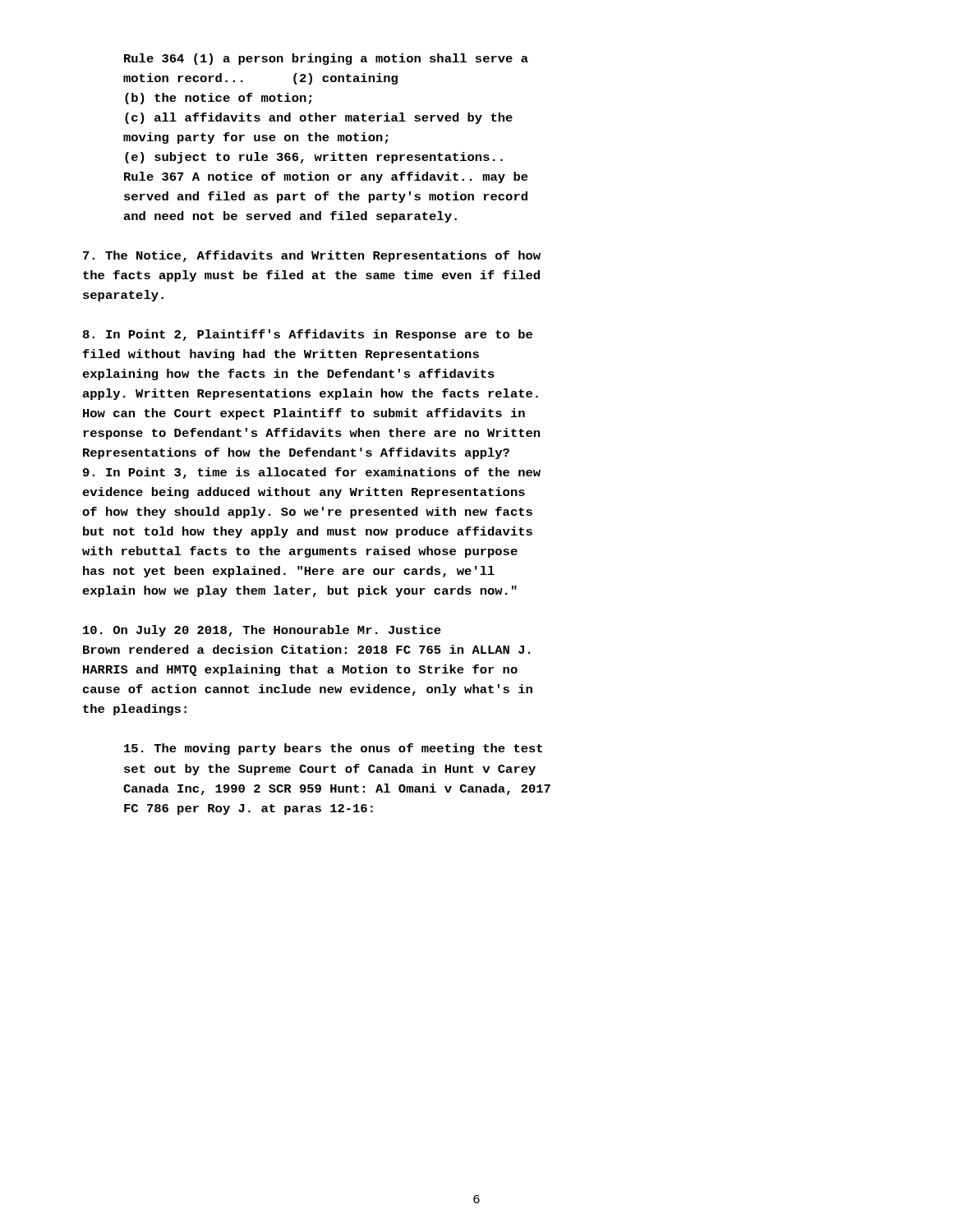Where is the passage that starts "On July 20 2018, The Honourable Mr. Justice"?
Viewport: 953px width, 1232px height.
308,671
